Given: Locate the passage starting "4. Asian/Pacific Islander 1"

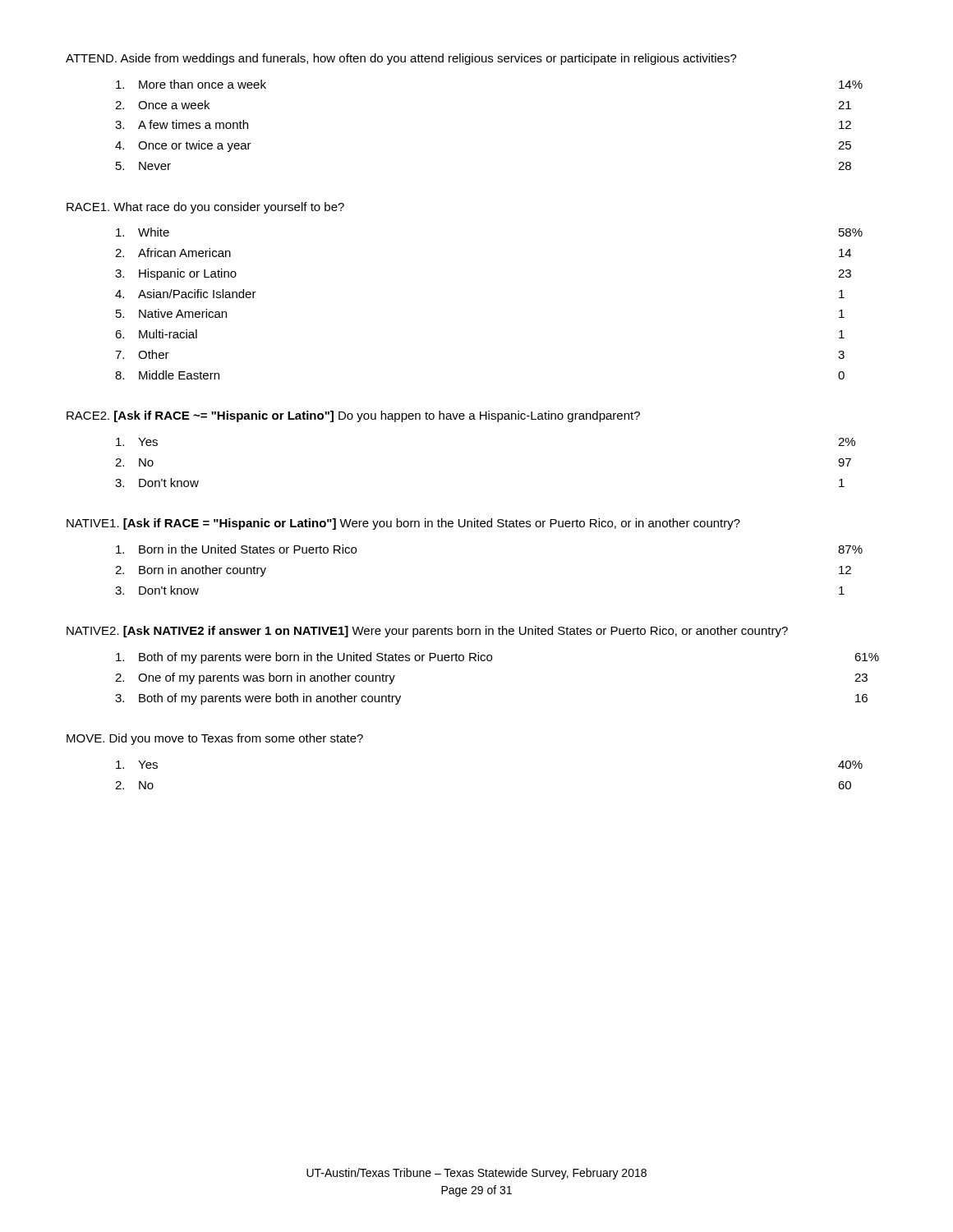Looking at the screenshot, I should click(x=198, y=294).
